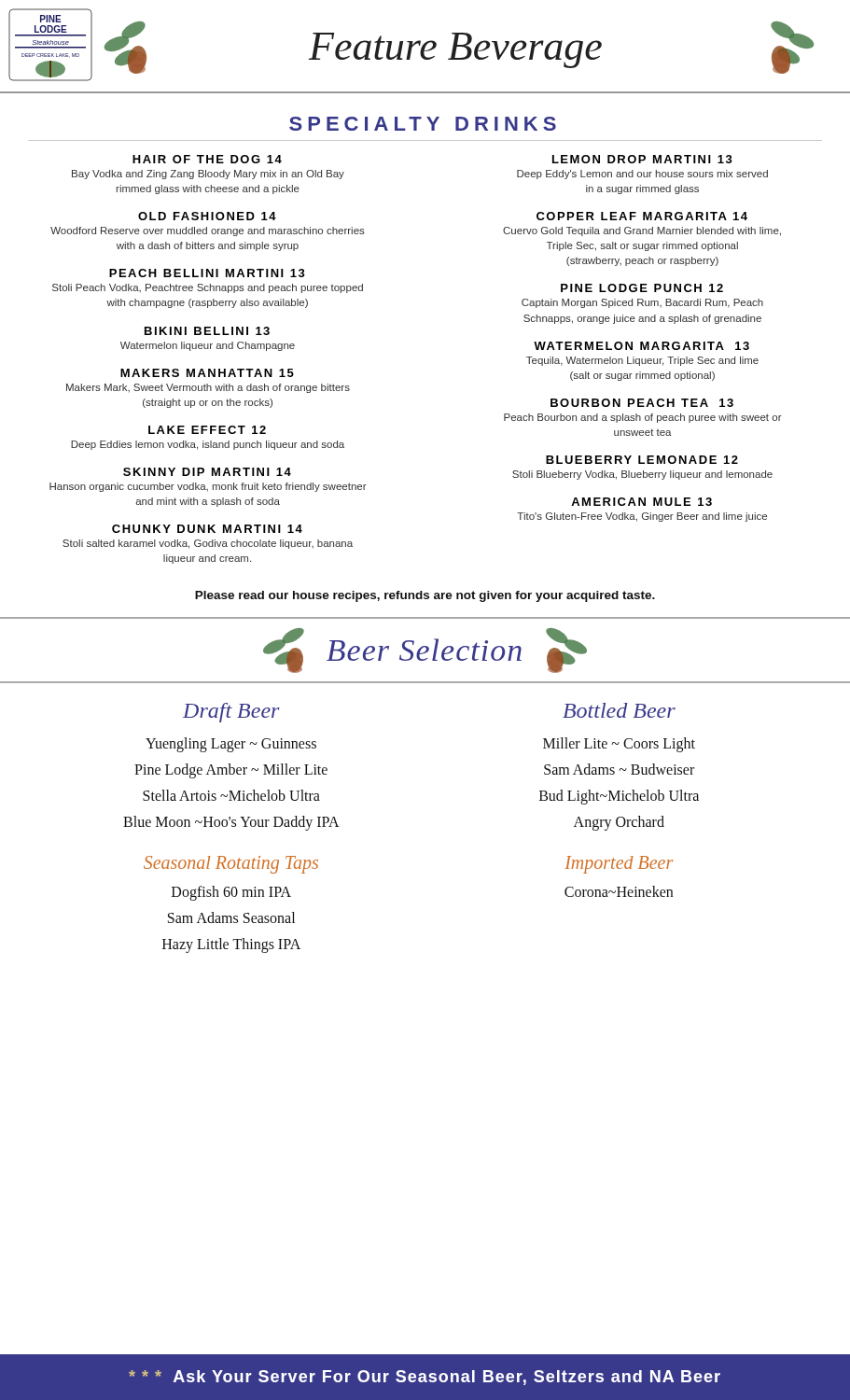
Task: Select the text block that says "MAKERS MANHATTAN 15"
Action: pos(208,388)
